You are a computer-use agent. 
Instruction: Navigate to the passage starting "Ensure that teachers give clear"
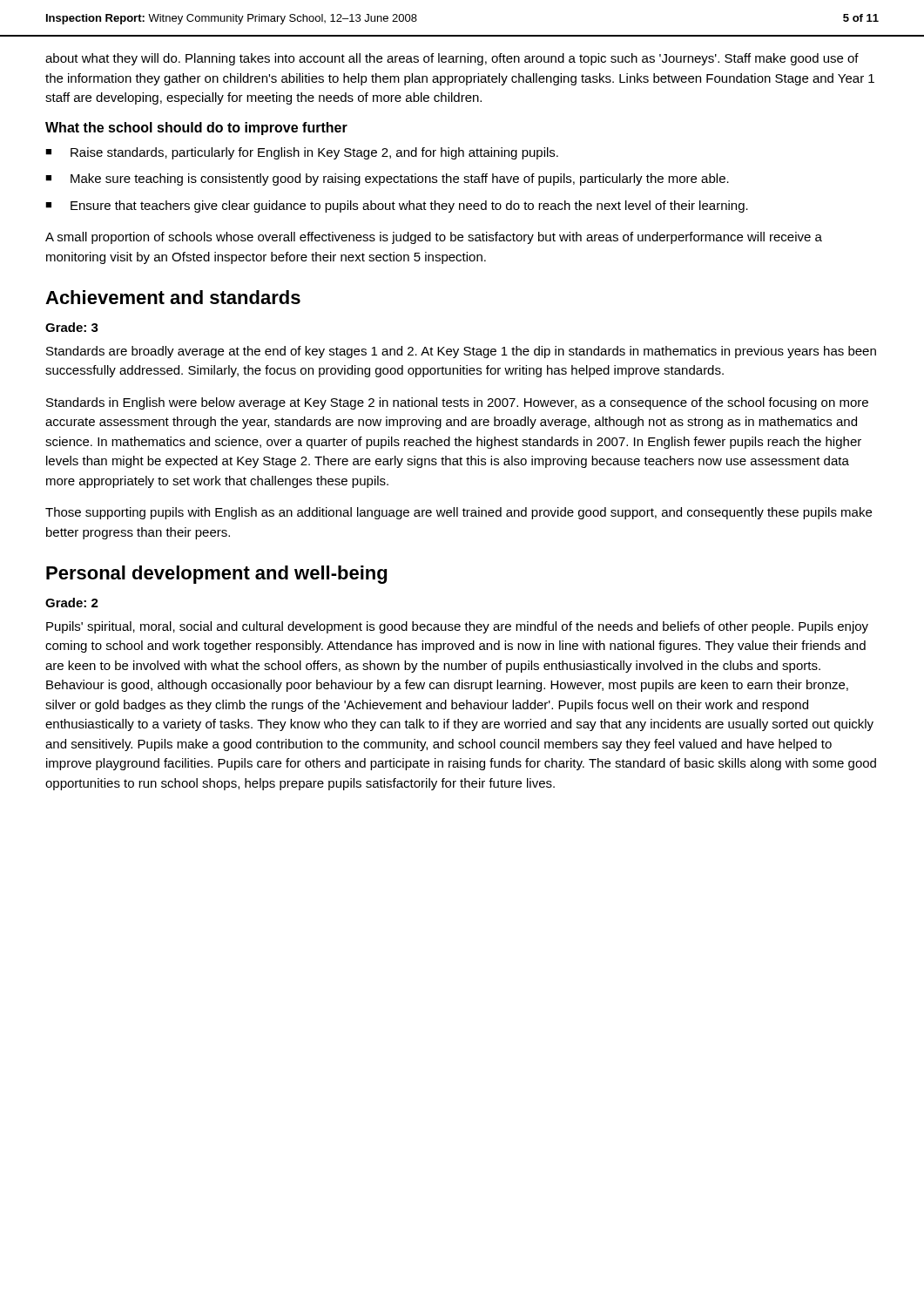point(409,205)
